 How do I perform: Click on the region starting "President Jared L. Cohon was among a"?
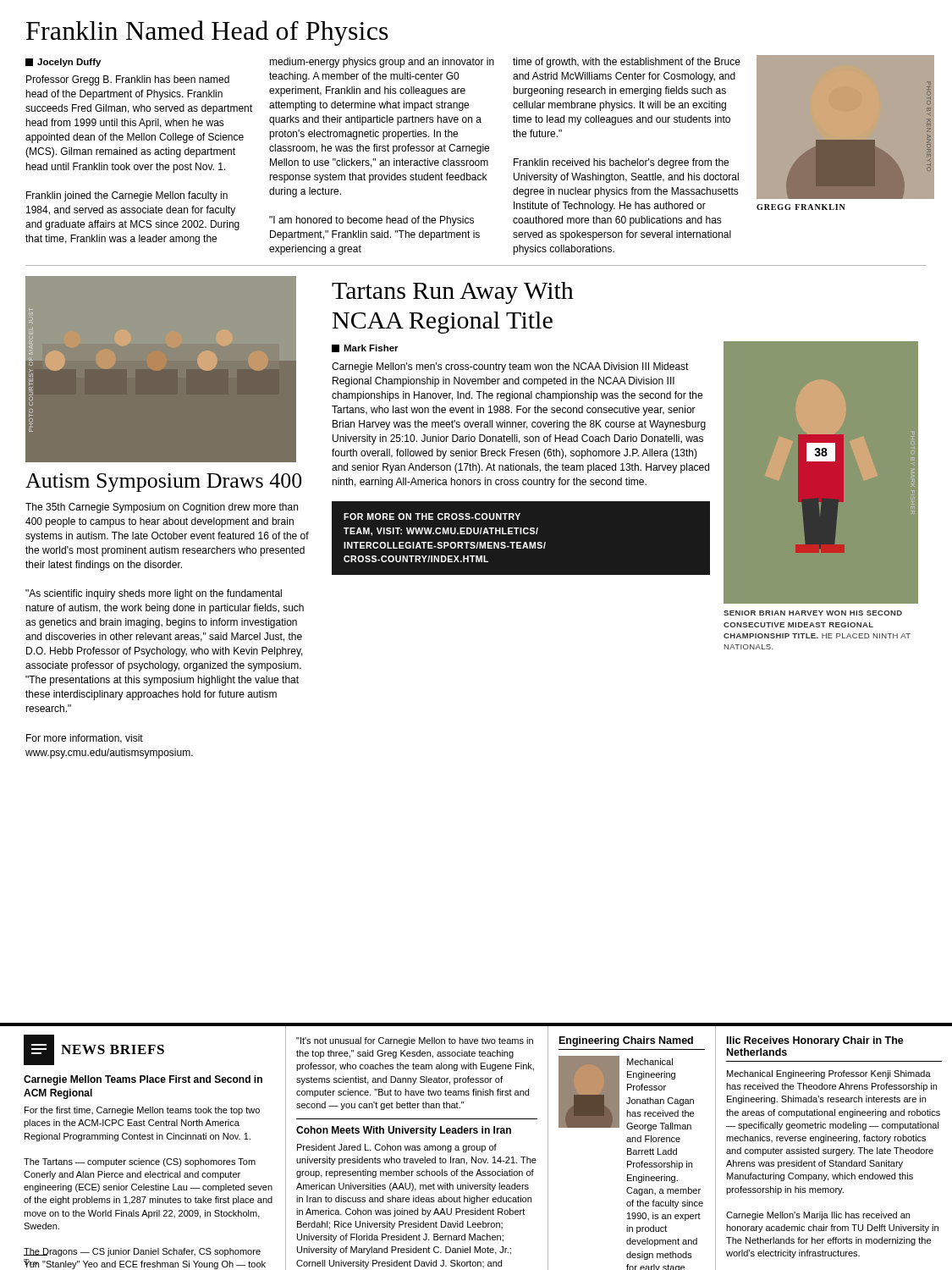coord(416,1206)
